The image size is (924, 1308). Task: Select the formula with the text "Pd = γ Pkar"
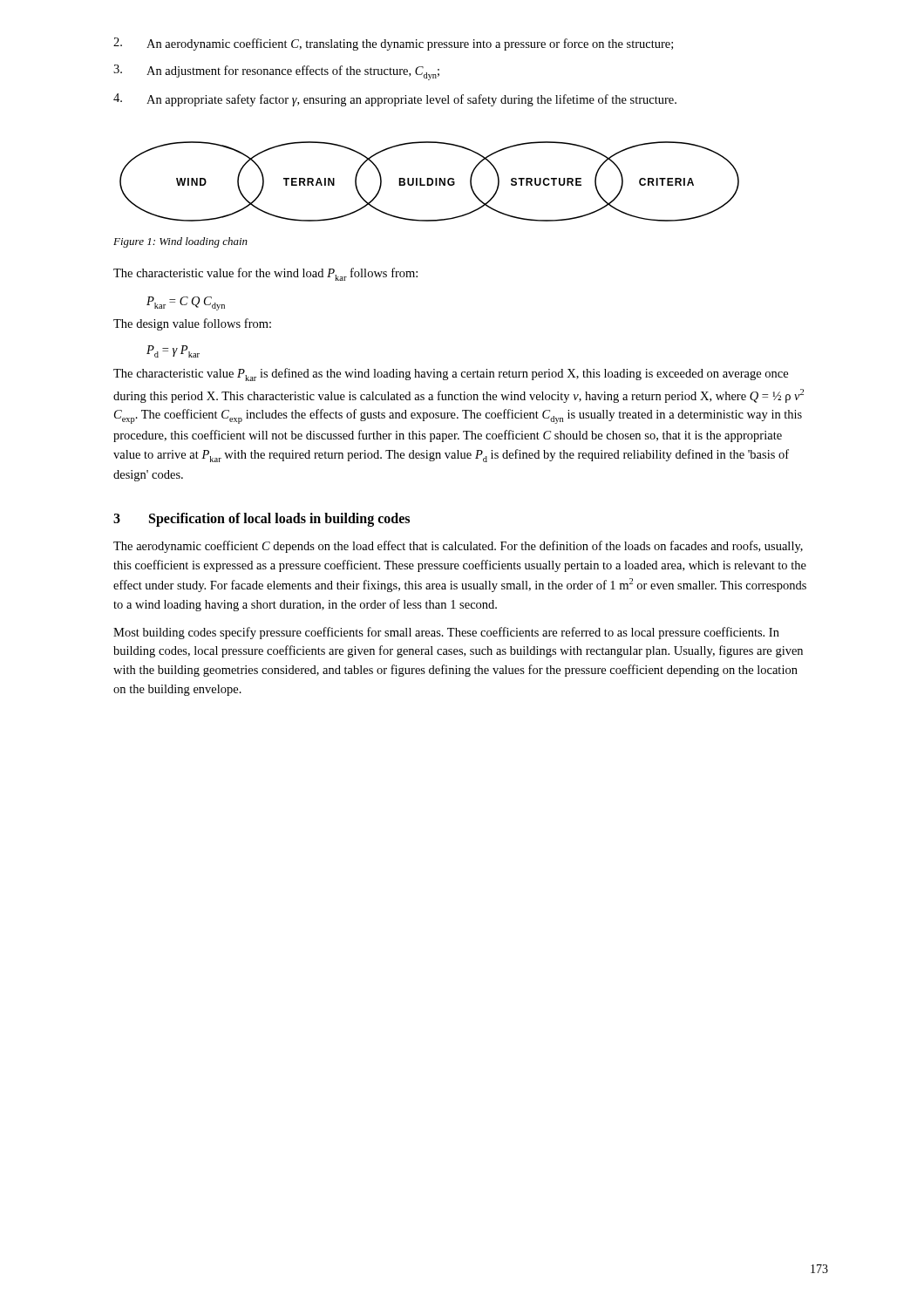coord(173,351)
